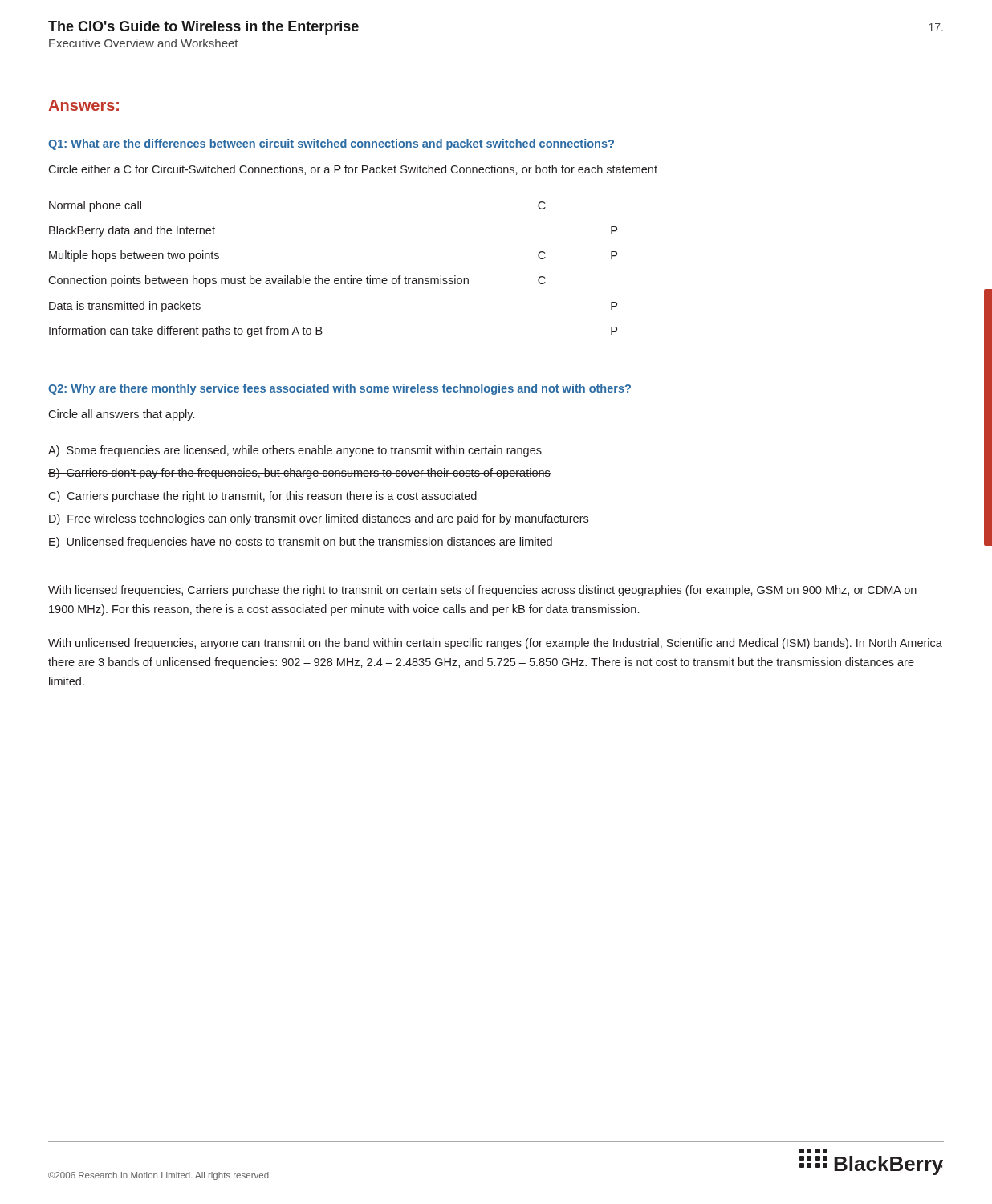Locate the block of text that opens with "E) Unlicensed frequencies have no"
This screenshot has width=992, height=1204.
[x=300, y=541]
